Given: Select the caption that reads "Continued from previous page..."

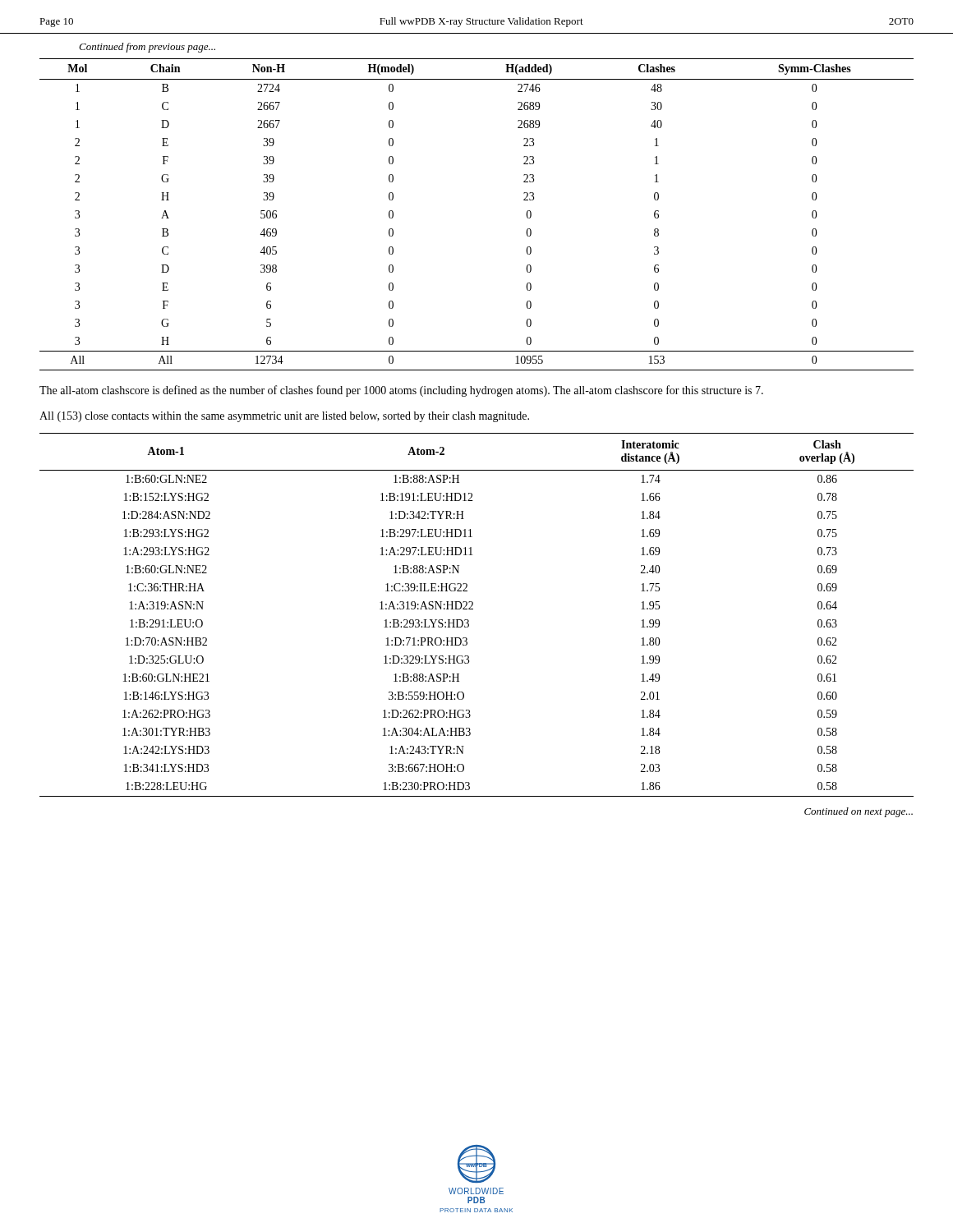Looking at the screenshot, I should pyautogui.click(x=148, y=46).
